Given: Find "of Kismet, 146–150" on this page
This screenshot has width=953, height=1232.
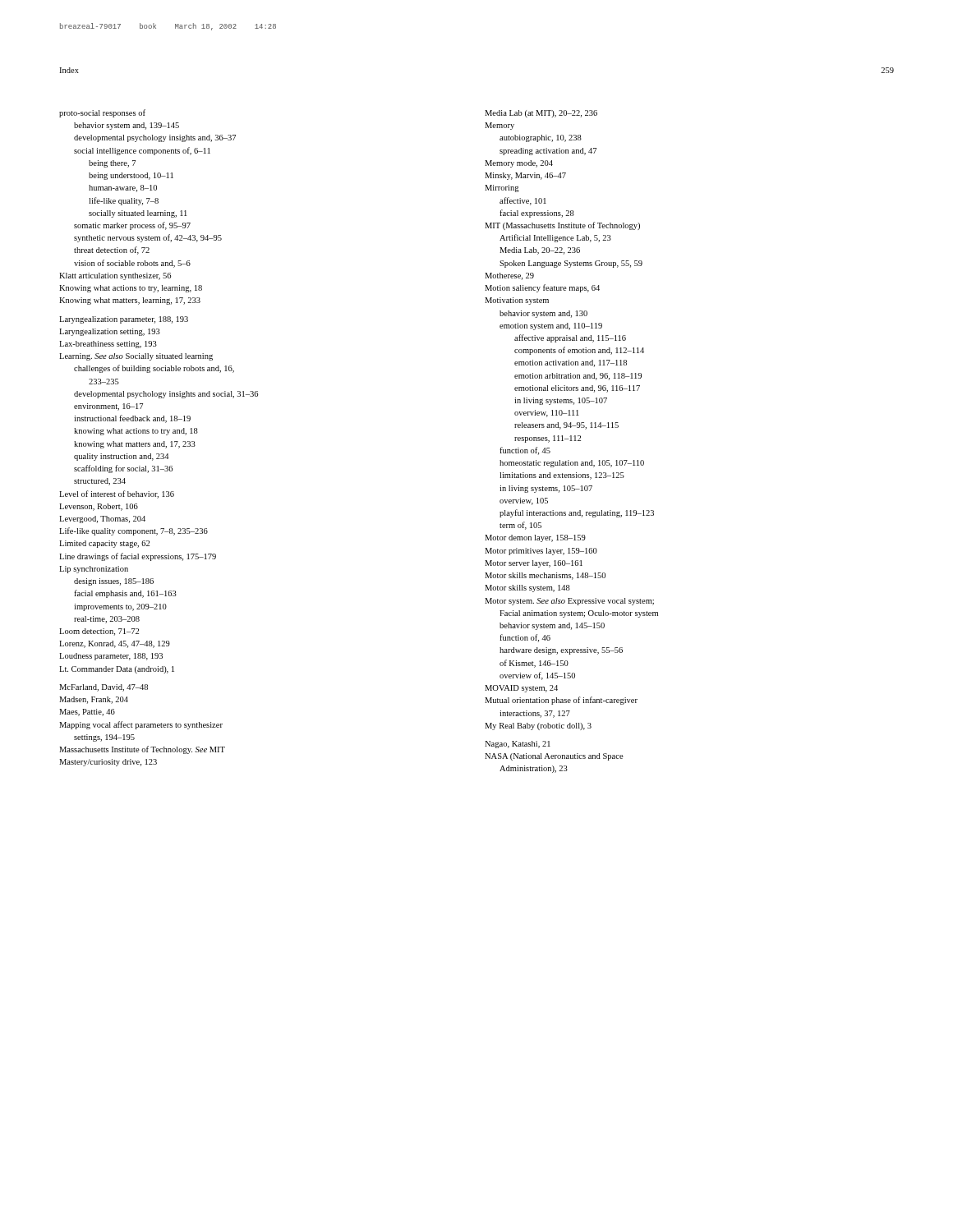Looking at the screenshot, I should point(534,664).
